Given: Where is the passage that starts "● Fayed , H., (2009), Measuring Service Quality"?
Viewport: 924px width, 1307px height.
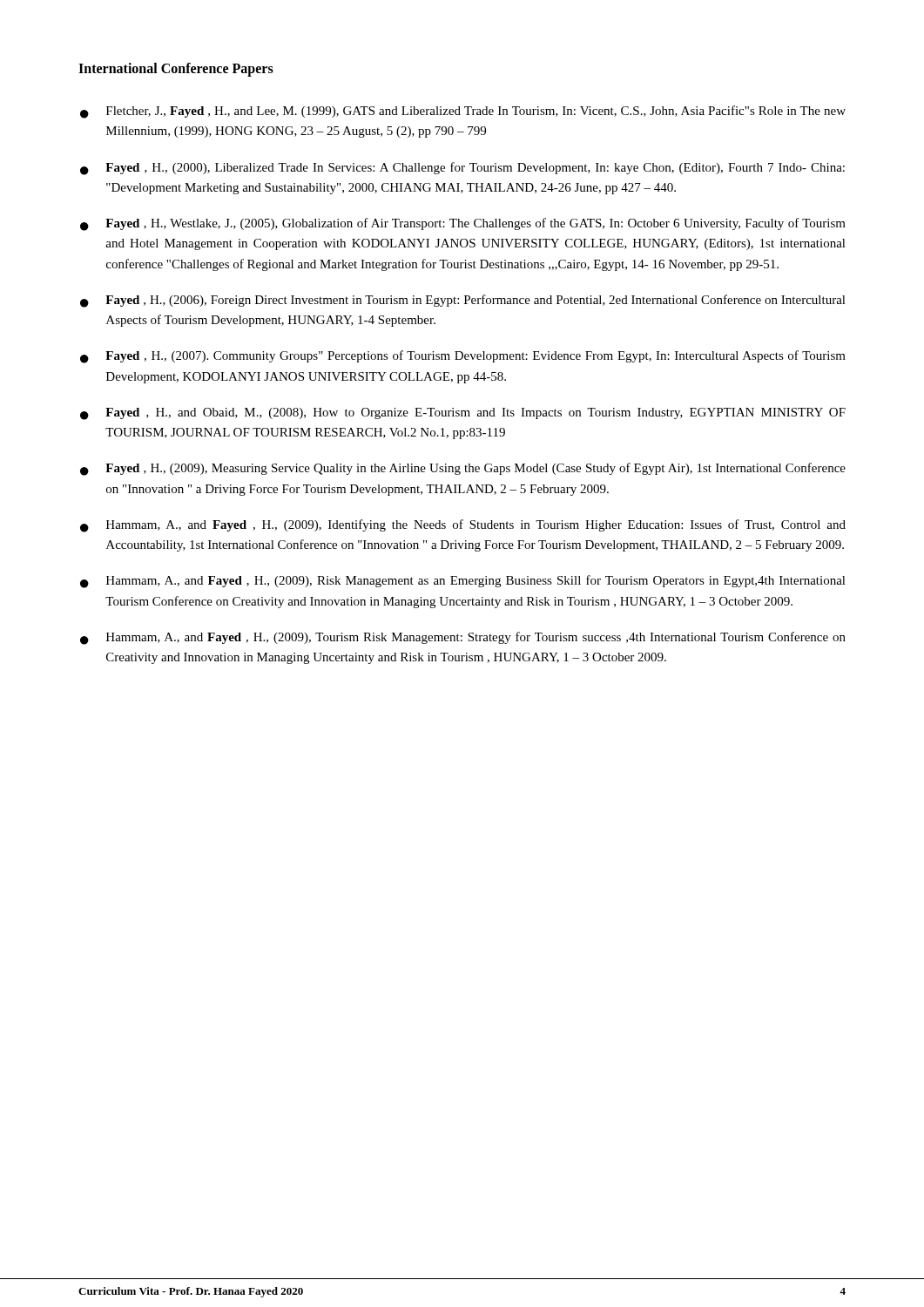Looking at the screenshot, I should [x=462, y=479].
